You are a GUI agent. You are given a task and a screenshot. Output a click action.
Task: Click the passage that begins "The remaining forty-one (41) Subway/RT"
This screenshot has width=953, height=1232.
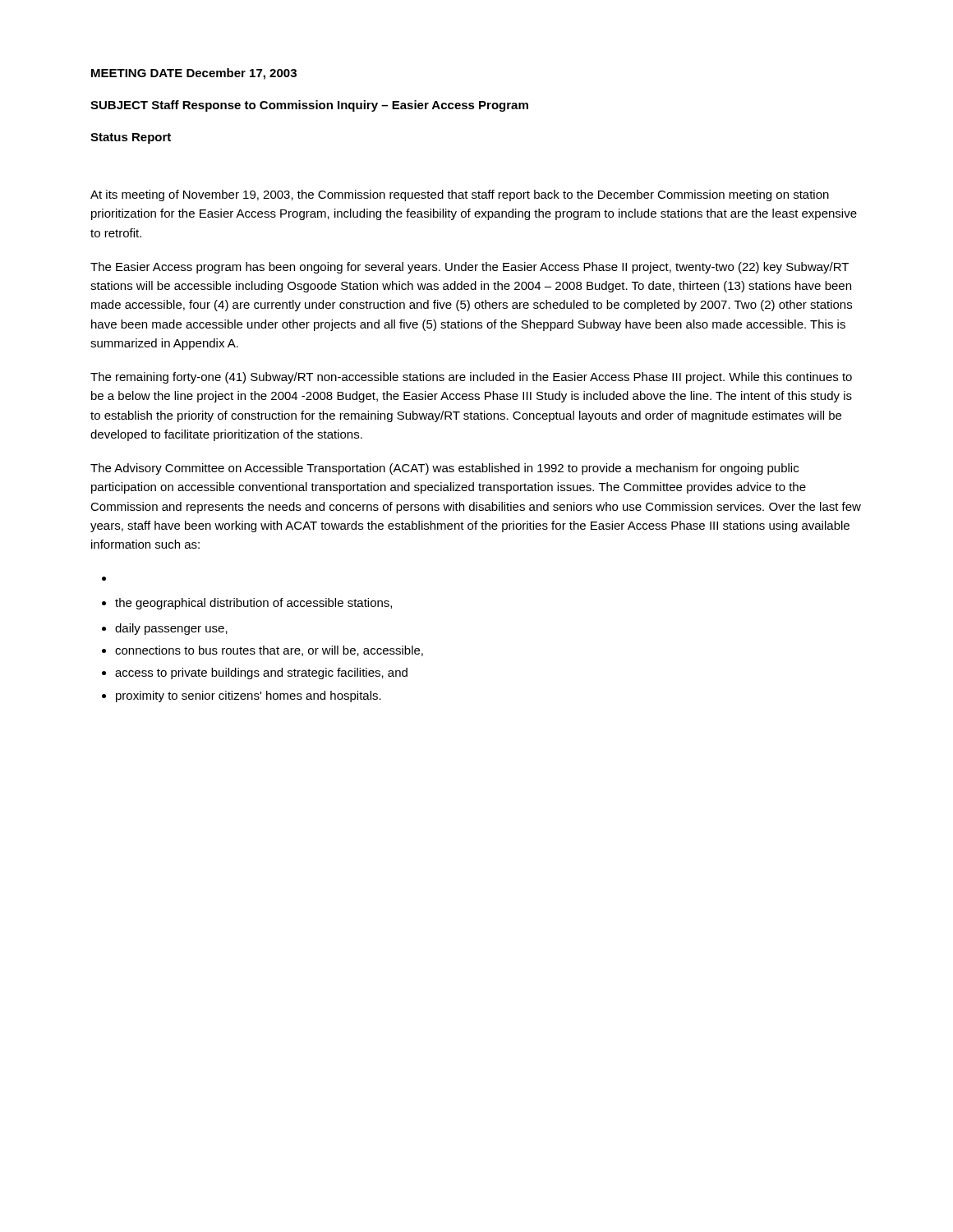pyautogui.click(x=476, y=405)
